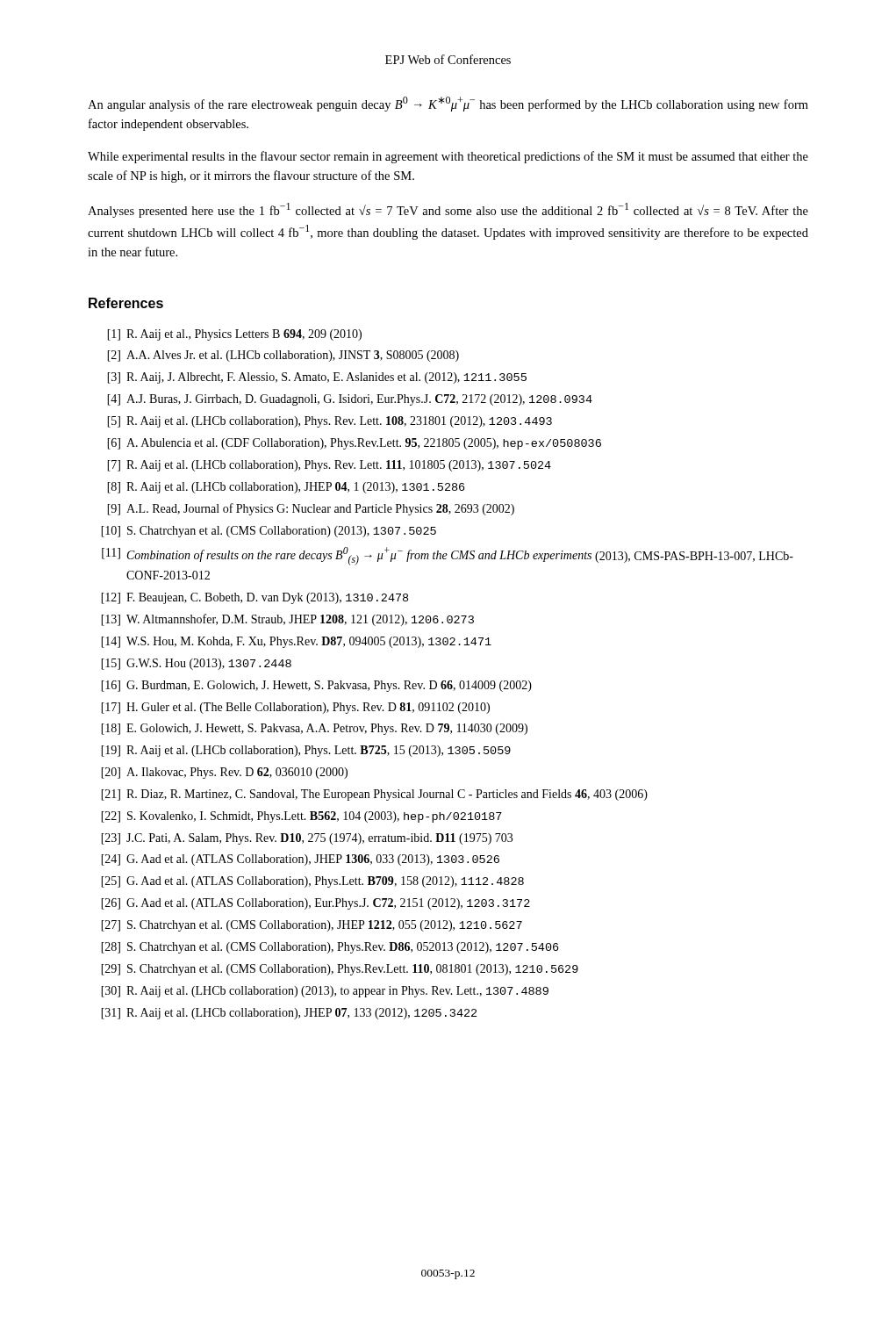
Task: Navigate to the passage starting "[24] G. Aad et"
Action: point(448,860)
